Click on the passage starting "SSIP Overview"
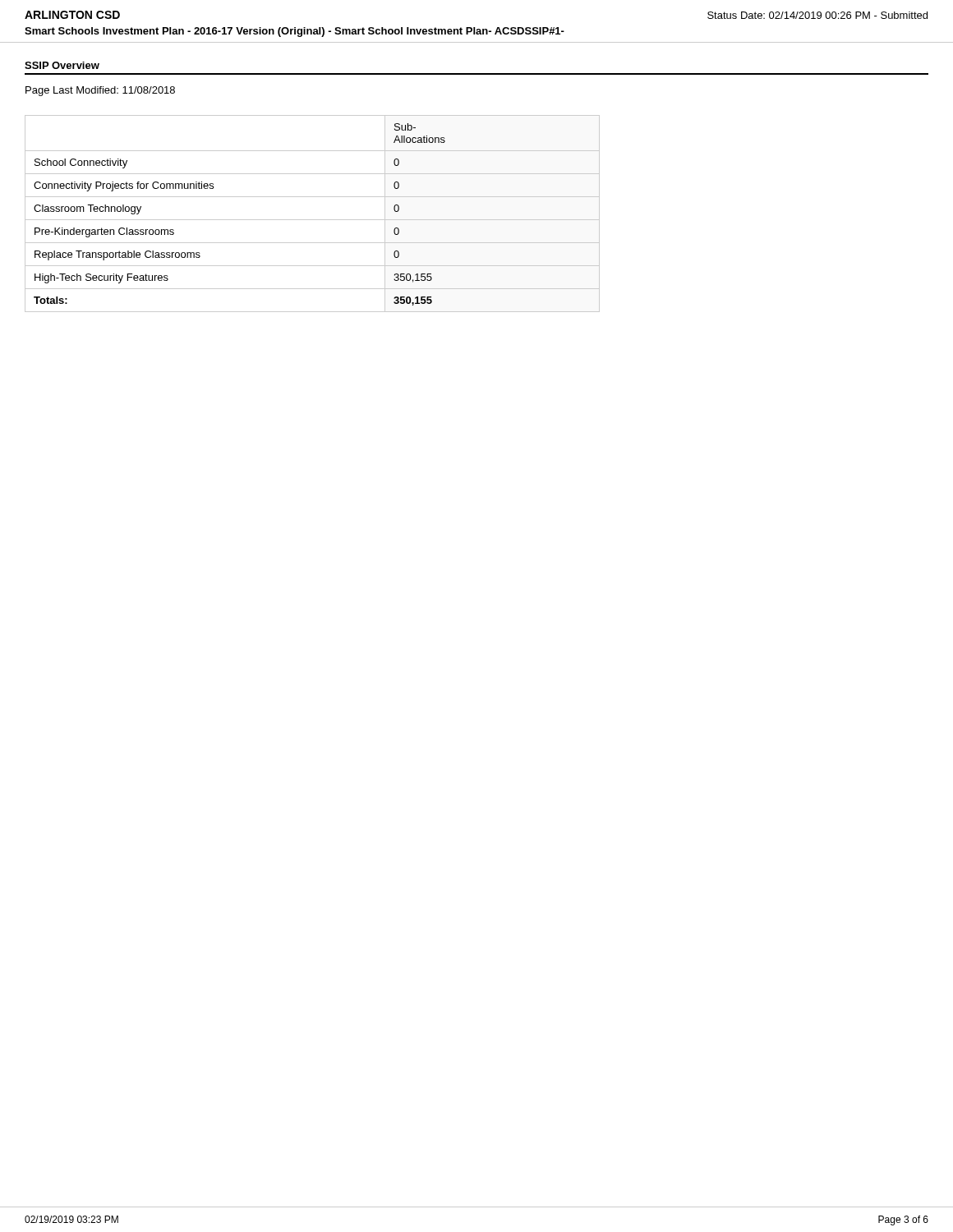 (x=62, y=65)
